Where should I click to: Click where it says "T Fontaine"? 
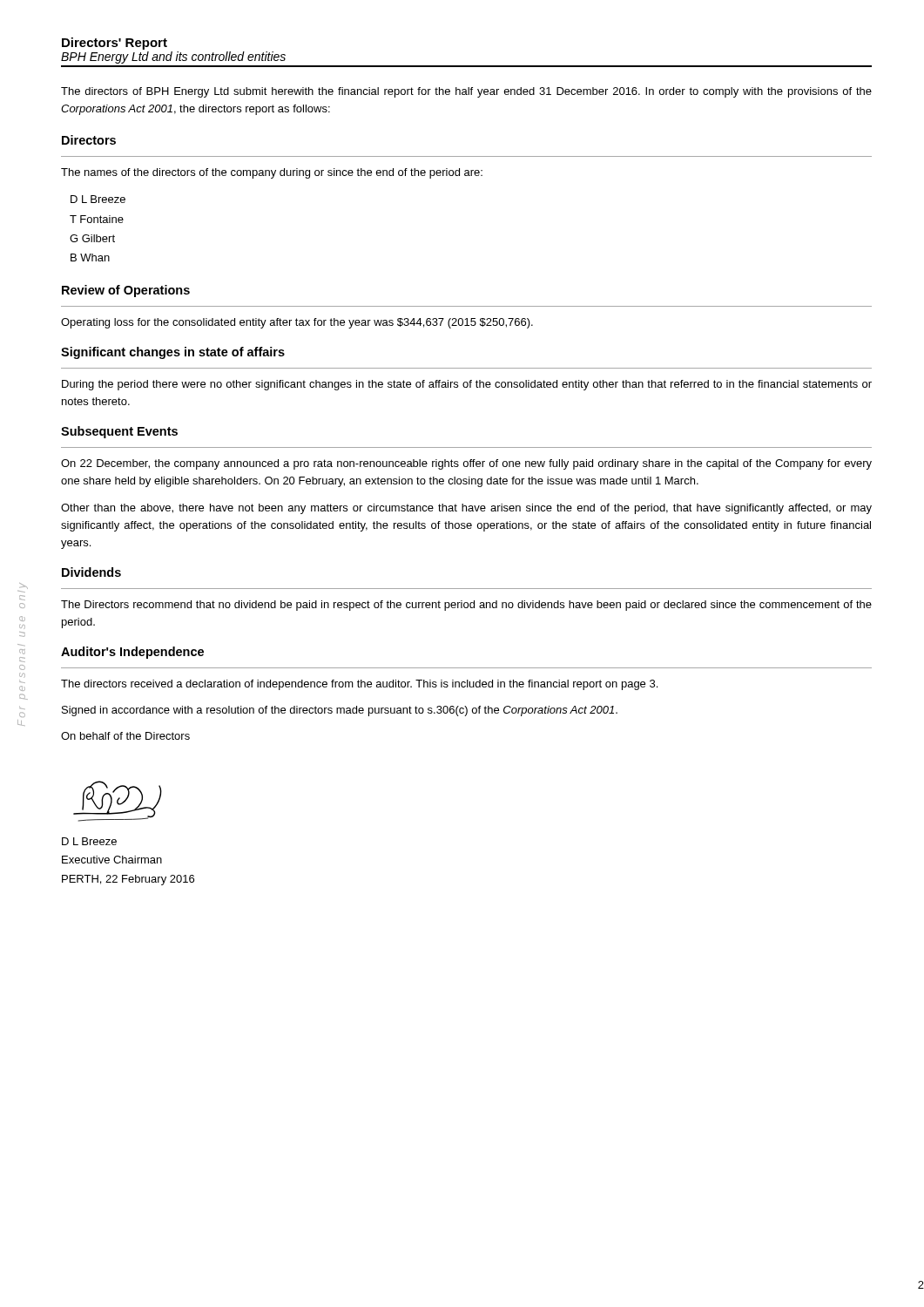coord(97,219)
